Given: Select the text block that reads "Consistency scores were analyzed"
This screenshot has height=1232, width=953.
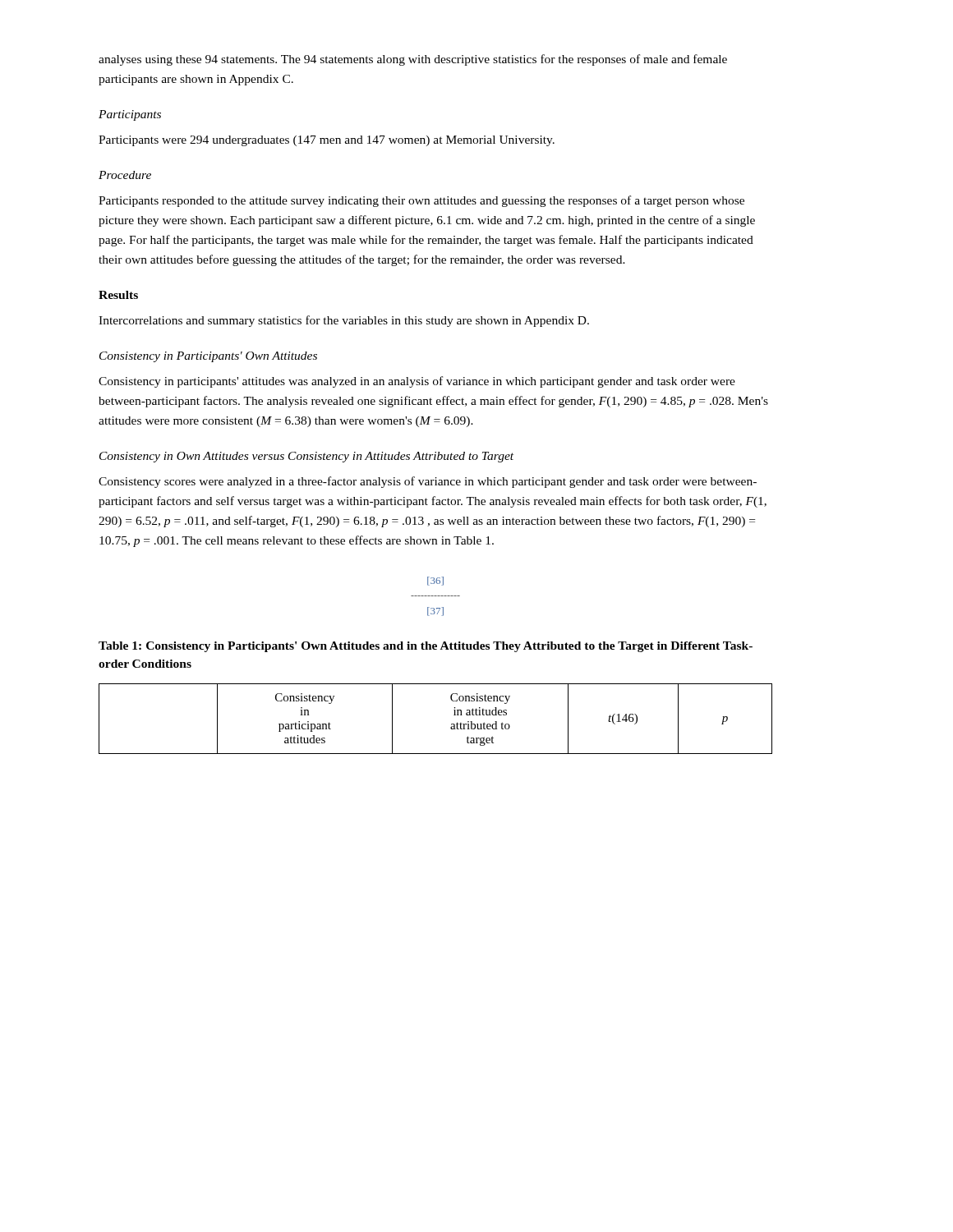Looking at the screenshot, I should (433, 511).
